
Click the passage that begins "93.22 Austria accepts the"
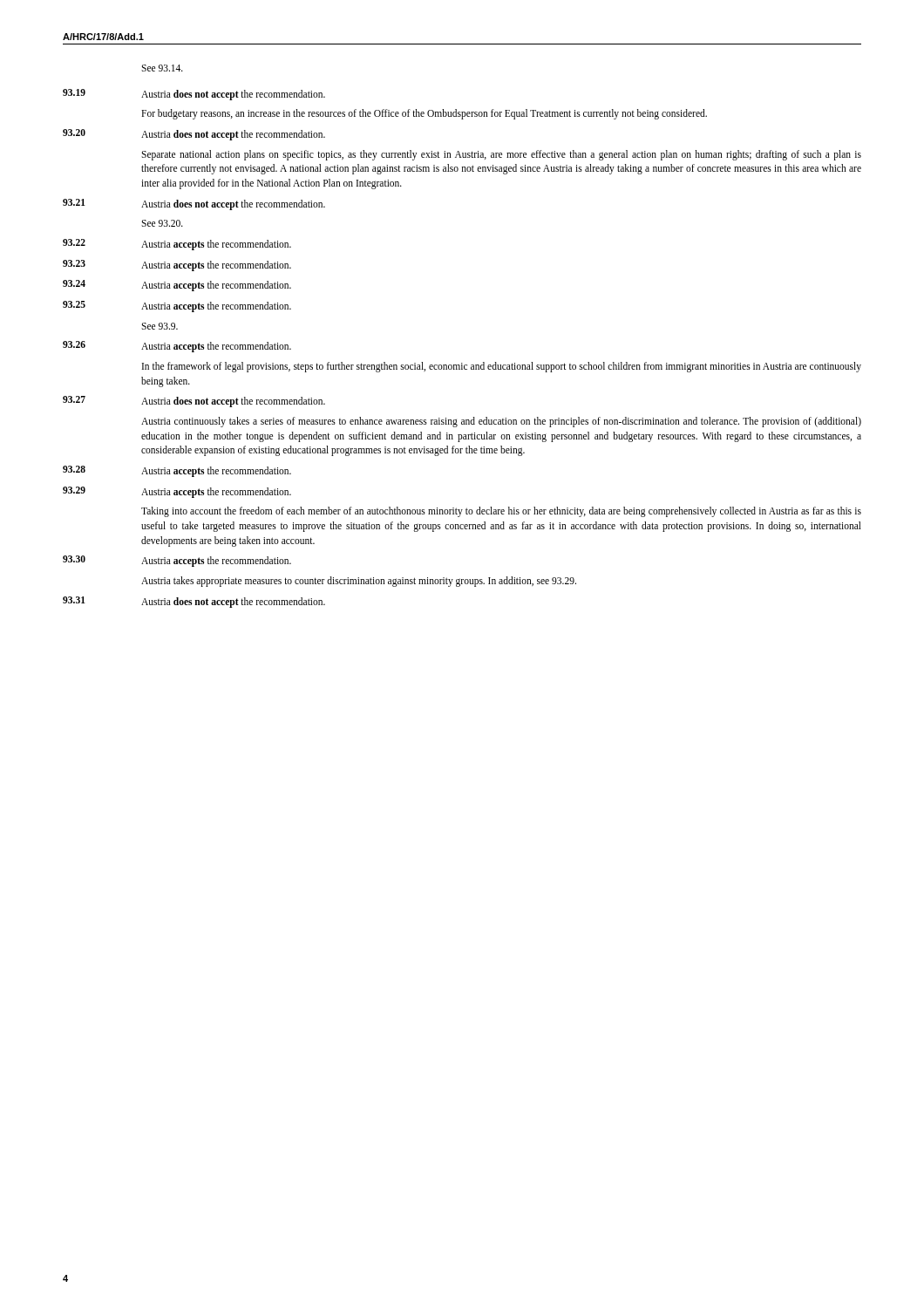177,245
